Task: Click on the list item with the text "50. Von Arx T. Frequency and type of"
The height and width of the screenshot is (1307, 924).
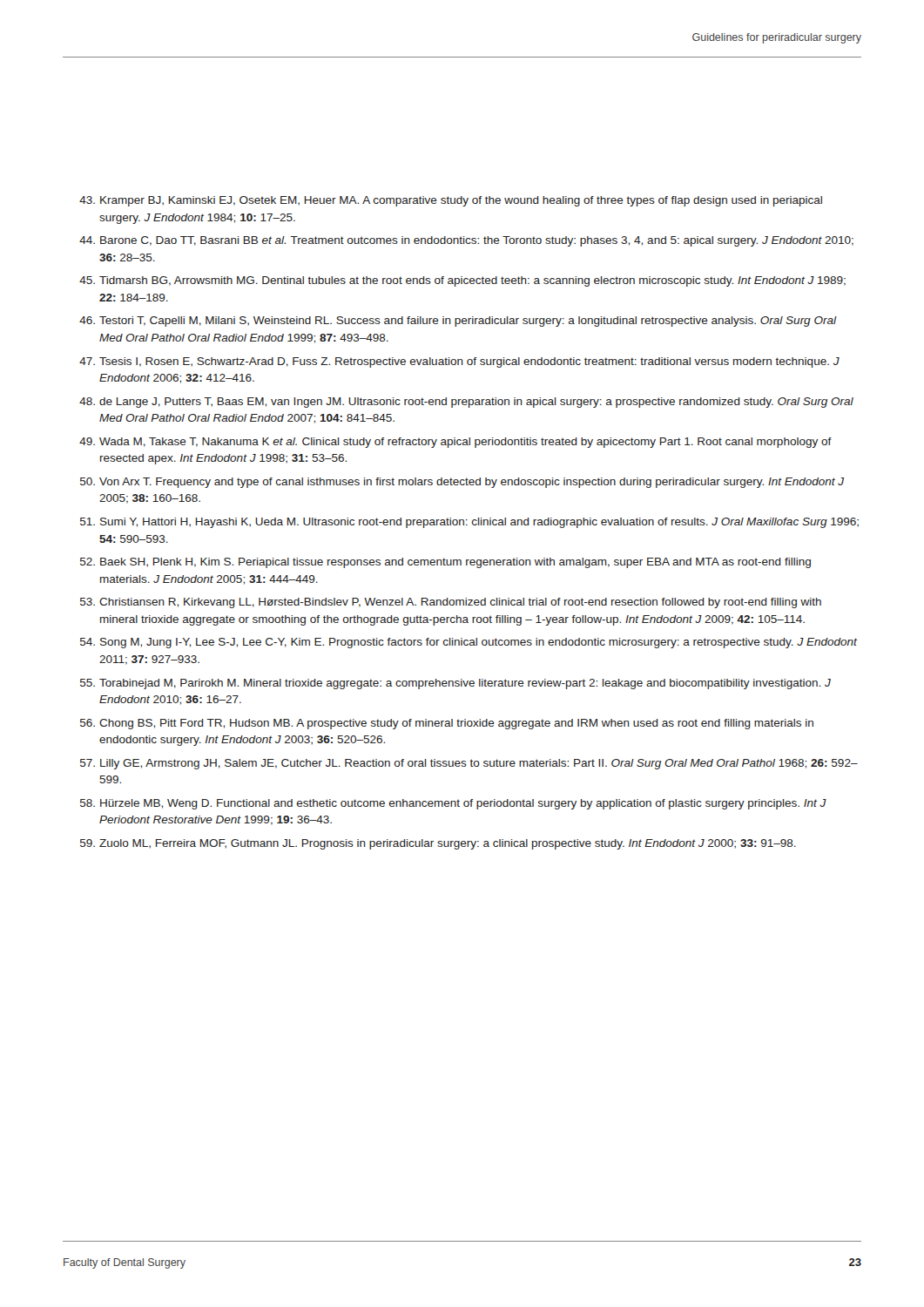Action: [462, 490]
